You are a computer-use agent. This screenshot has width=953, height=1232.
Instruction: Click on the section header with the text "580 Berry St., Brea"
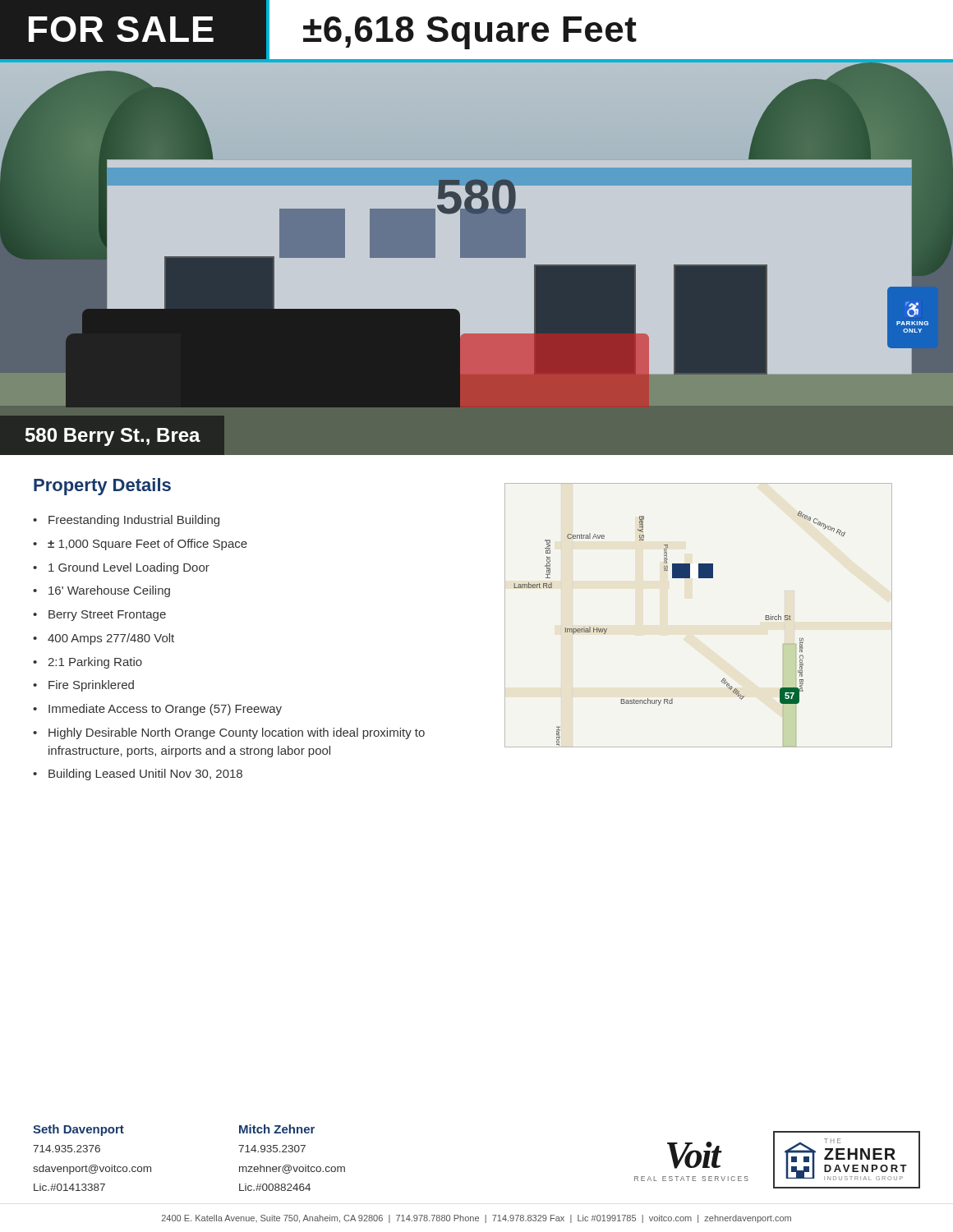[112, 435]
